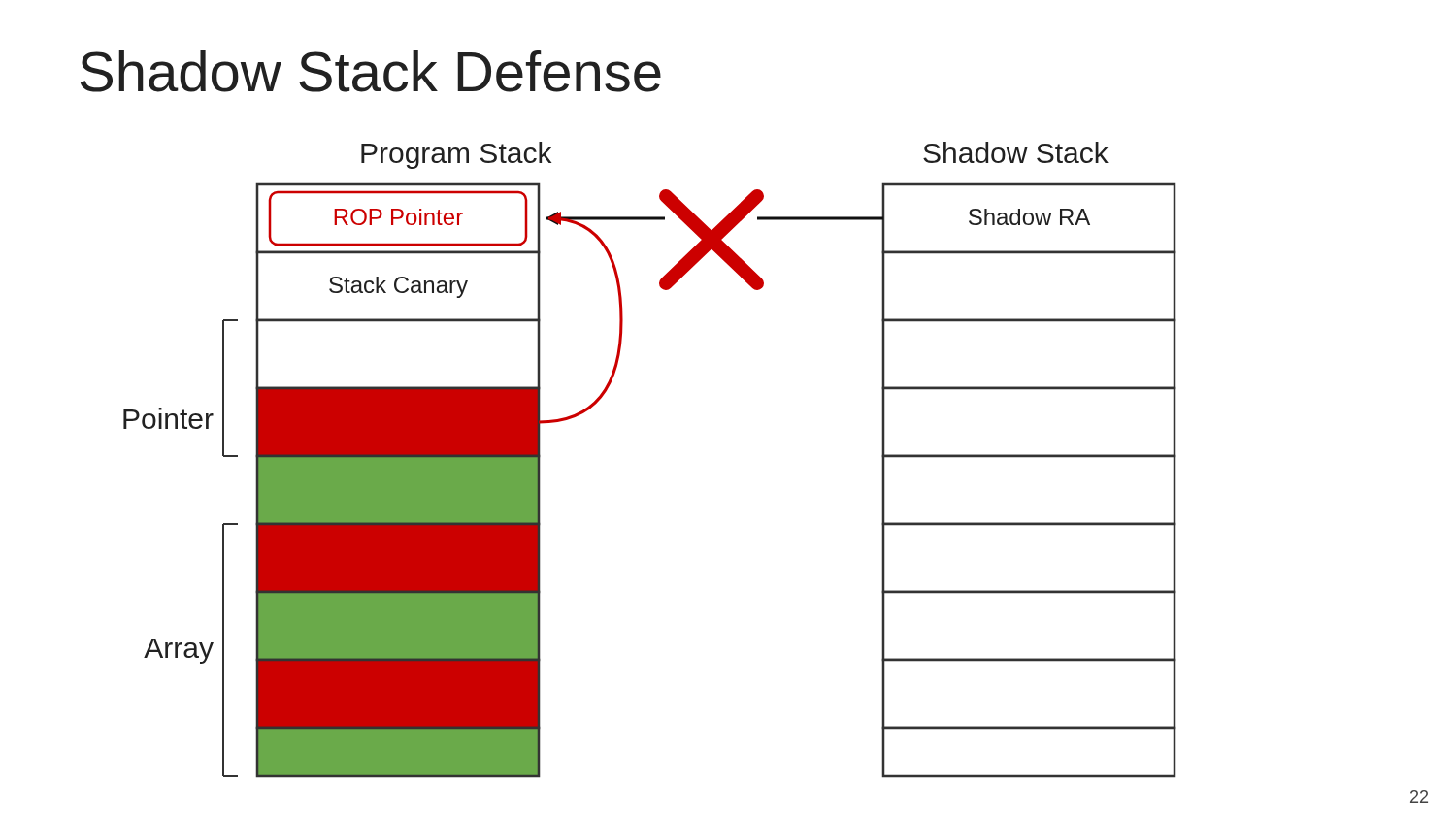Screen dimensions: 819x1456
Task: Point to the element starting "Shadow Stack Defense"
Action: (370, 71)
